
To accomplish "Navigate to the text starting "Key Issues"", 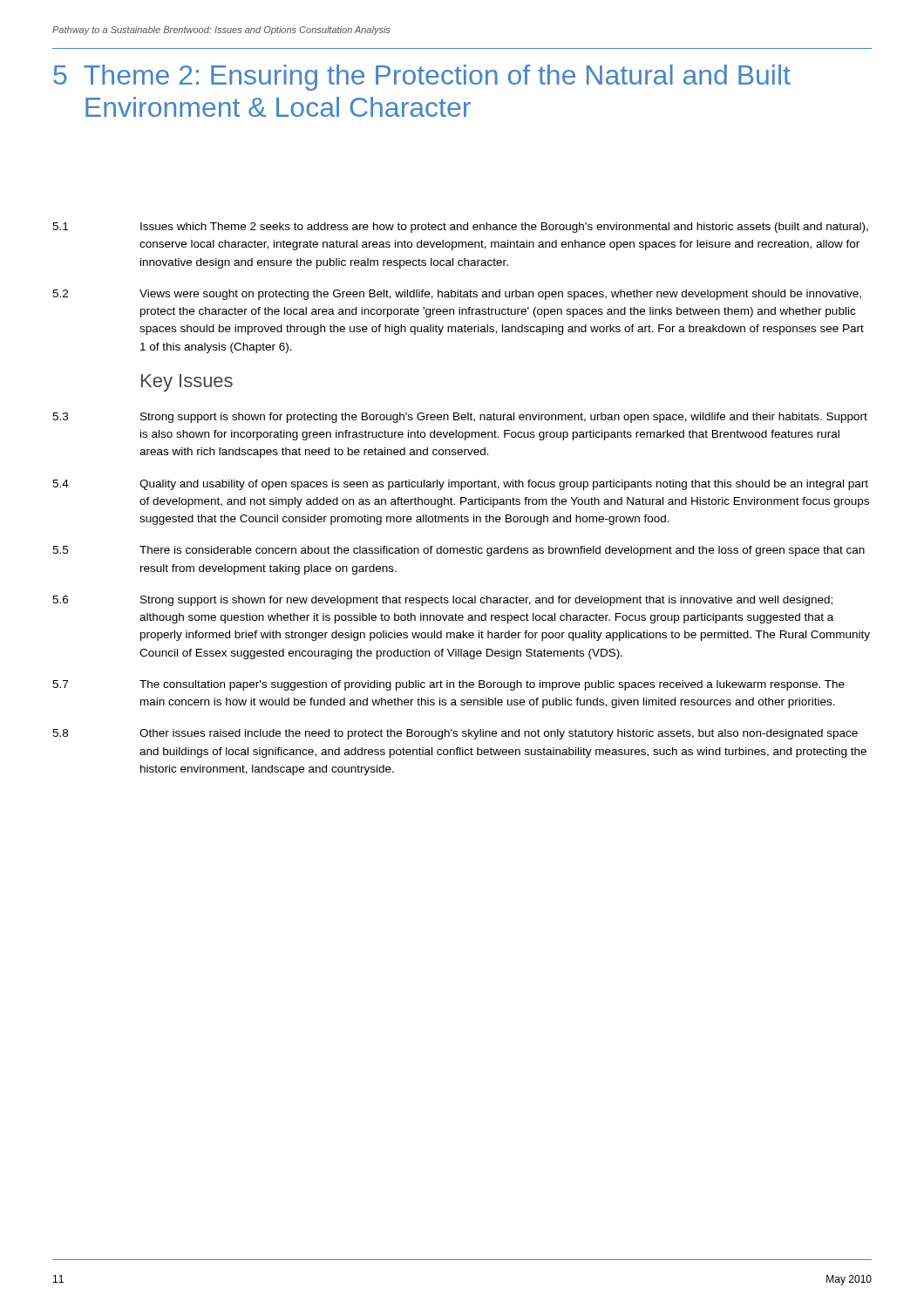I will coord(187,383).
